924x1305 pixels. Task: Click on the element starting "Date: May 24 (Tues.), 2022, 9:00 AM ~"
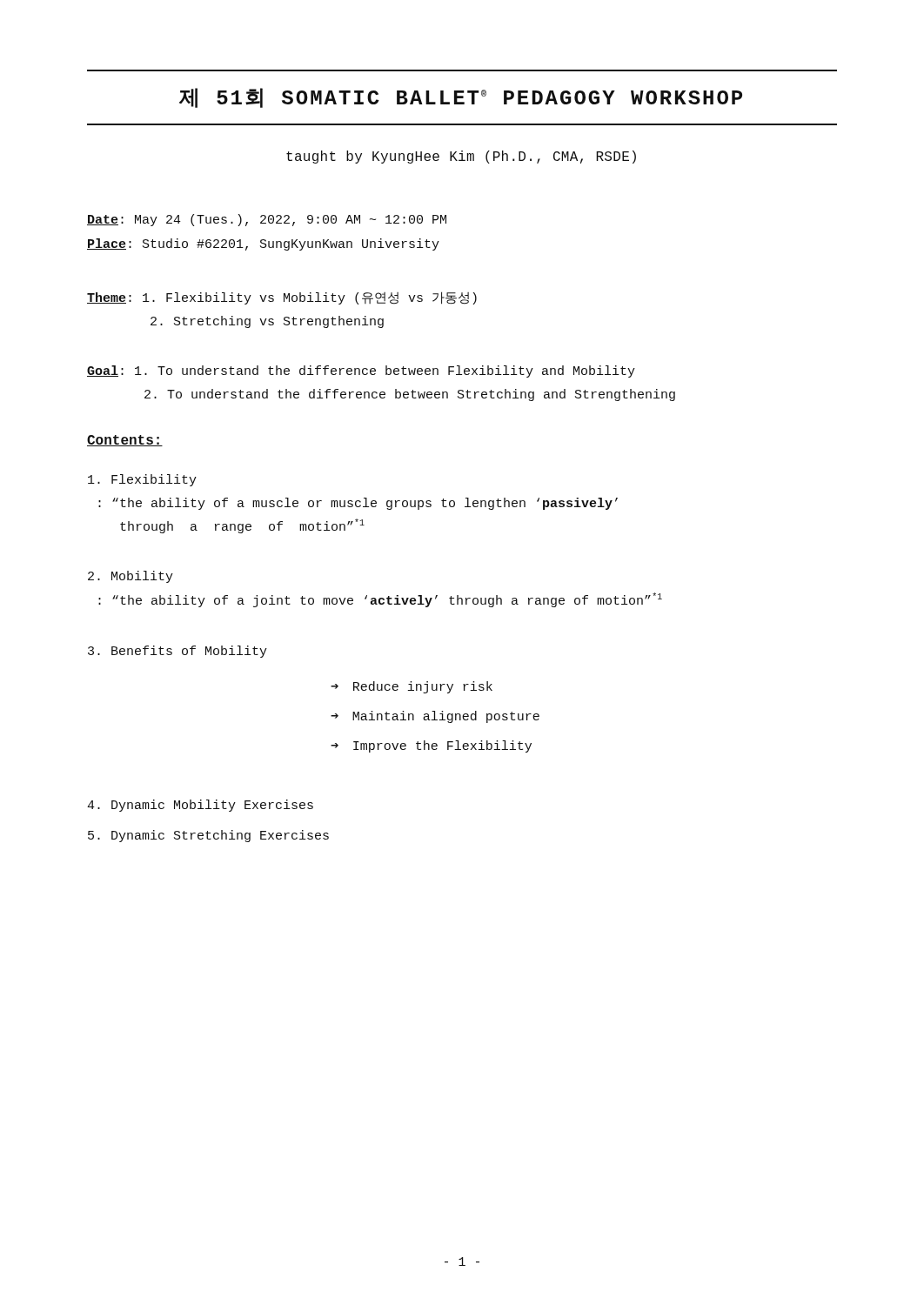click(x=267, y=220)
